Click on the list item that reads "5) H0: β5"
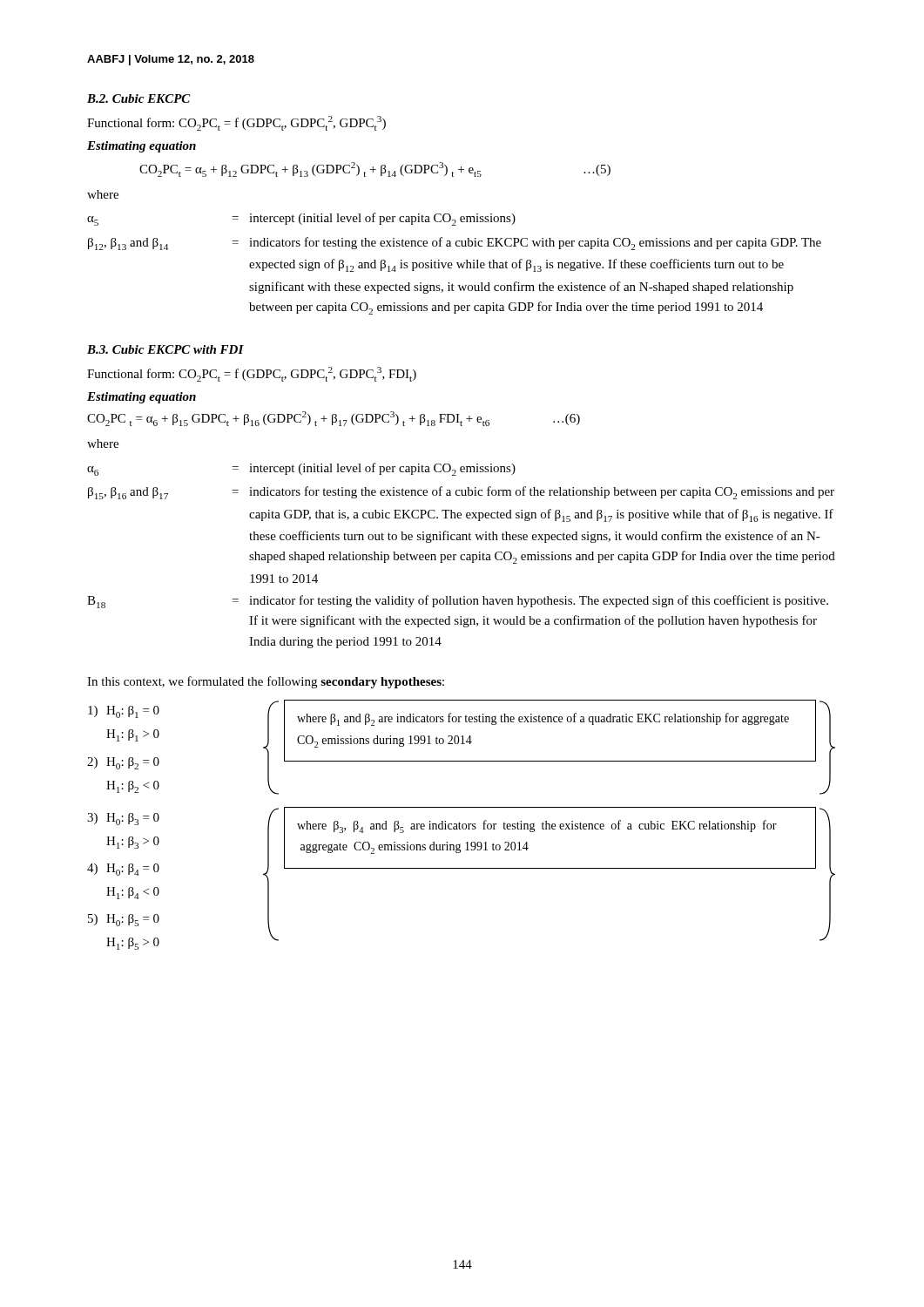Screen dimensions: 1307x924 [123, 932]
